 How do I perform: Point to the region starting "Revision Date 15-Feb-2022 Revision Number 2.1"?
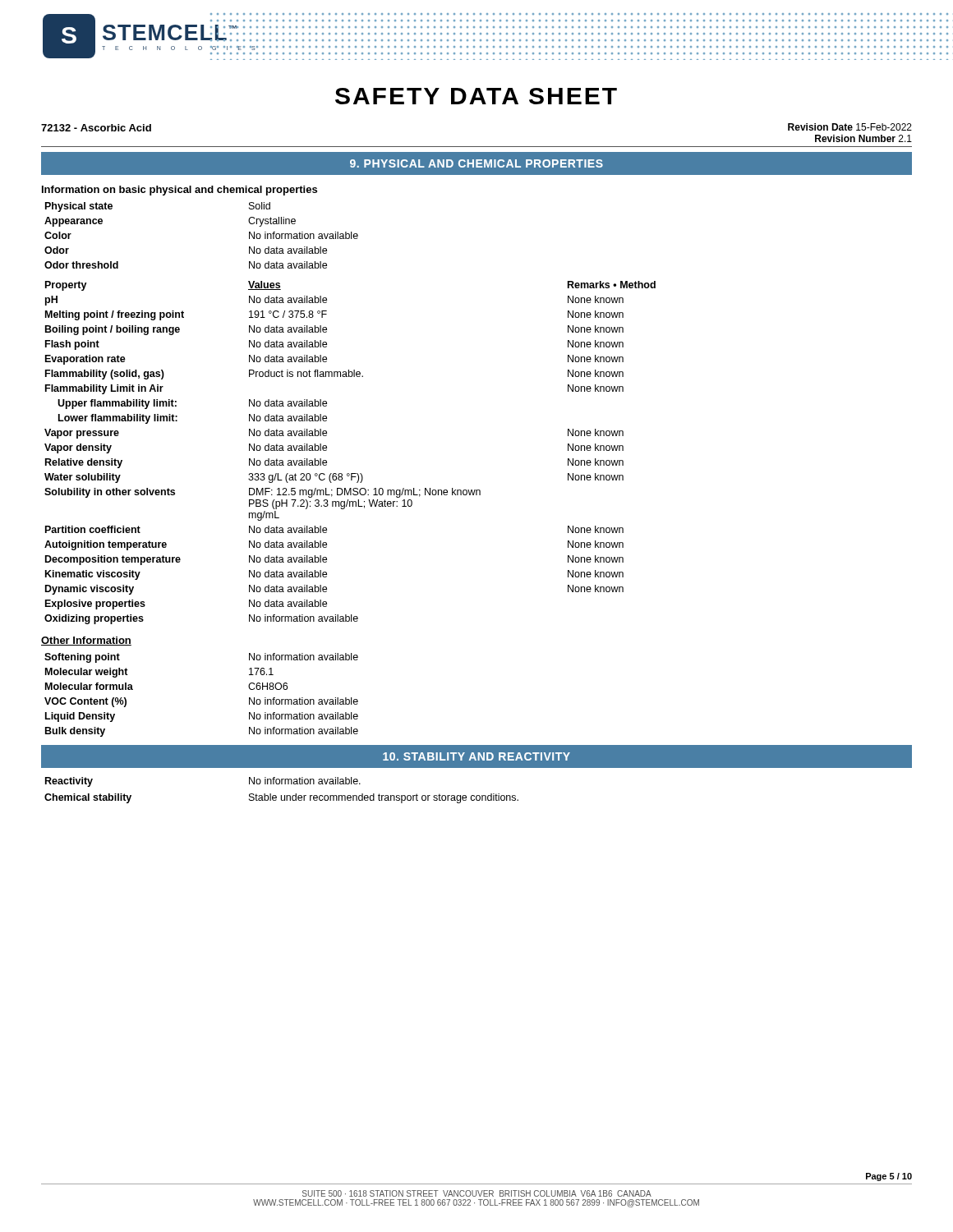coord(850,133)
